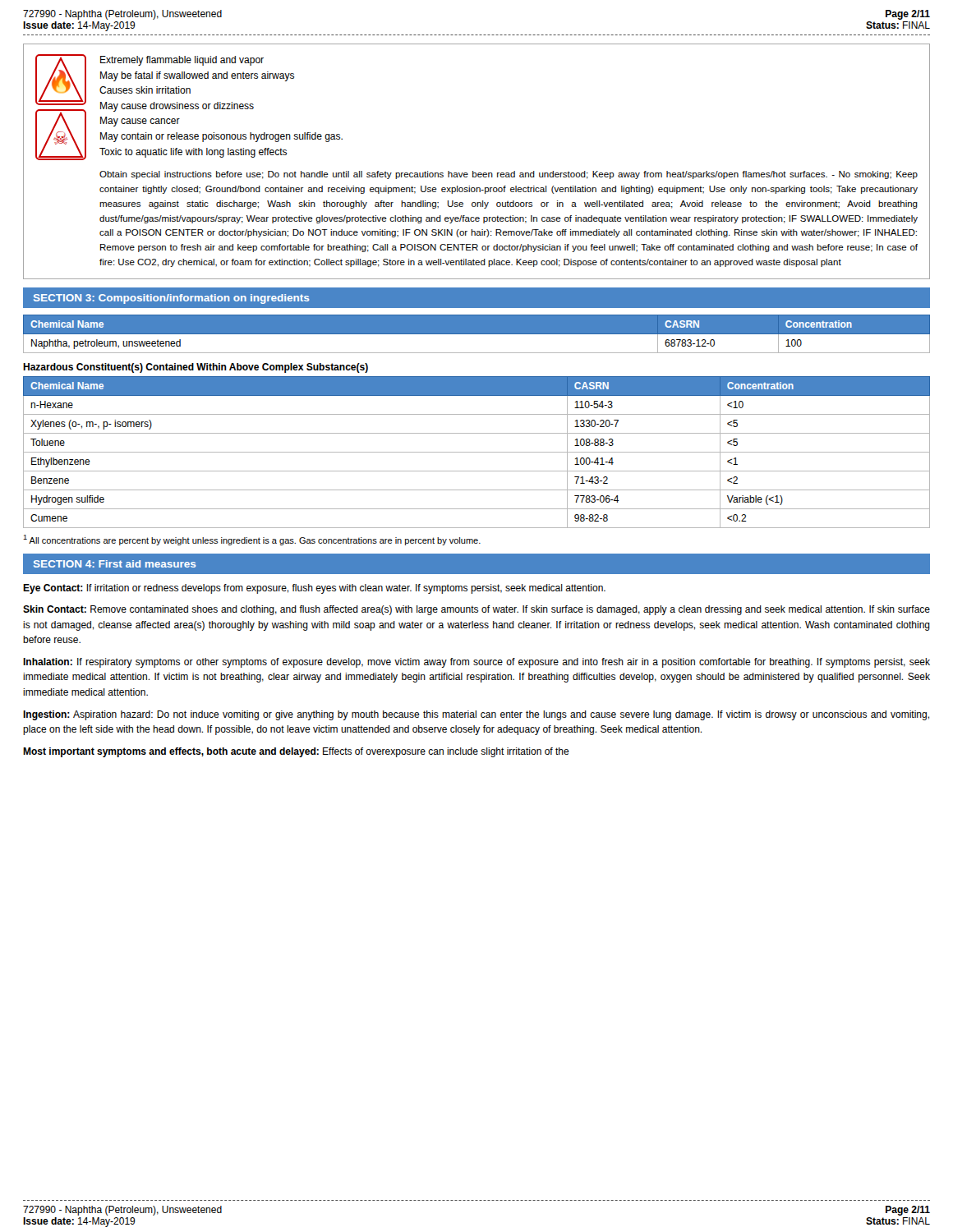The width and height of the screenshot is (953, 1232).
Task: Locate the section header that reads "SECTION 3: Composition/information on ingredients"
Action: pyautogui.click(x=171, y=298)
